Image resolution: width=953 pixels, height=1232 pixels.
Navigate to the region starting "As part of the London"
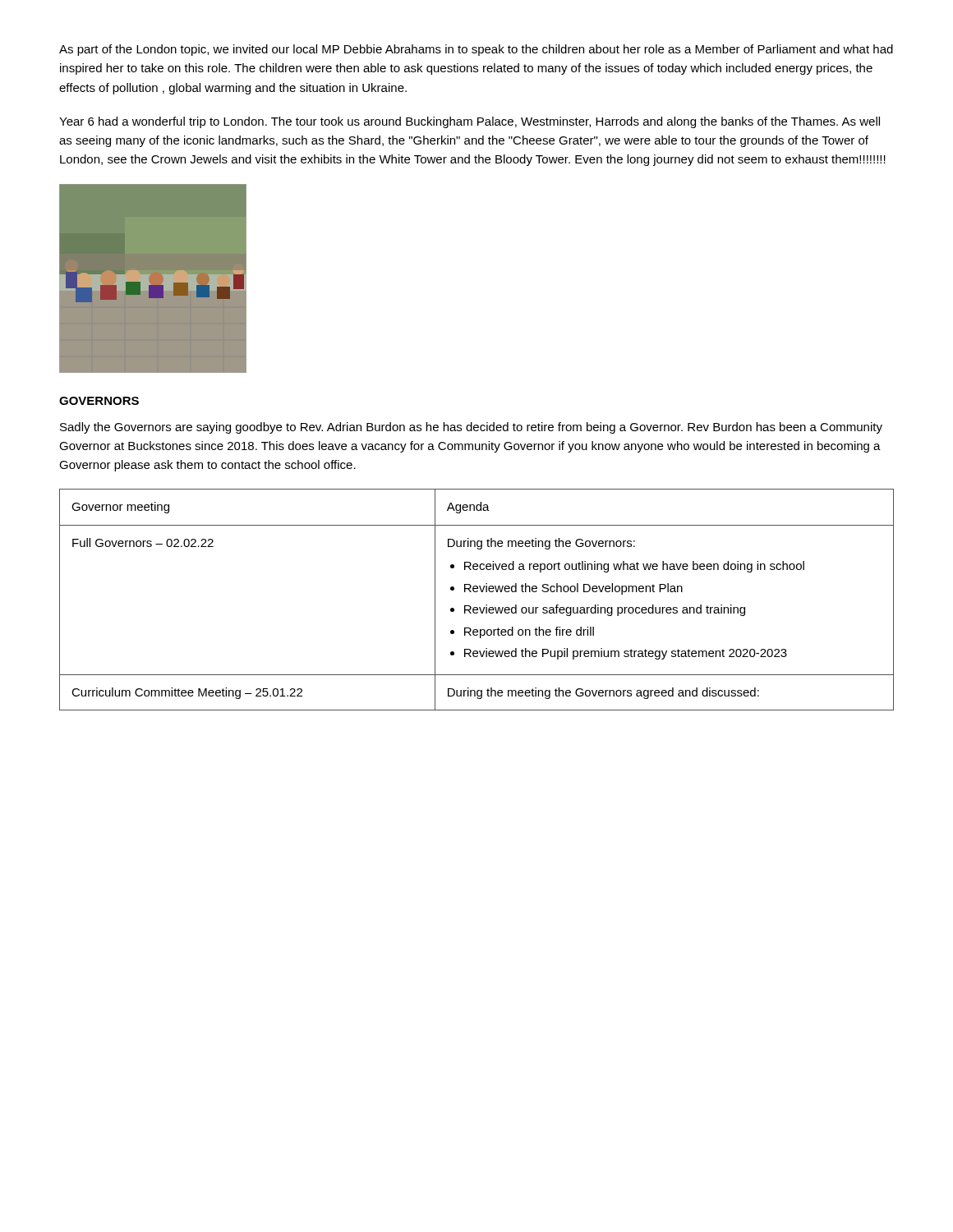476,68
